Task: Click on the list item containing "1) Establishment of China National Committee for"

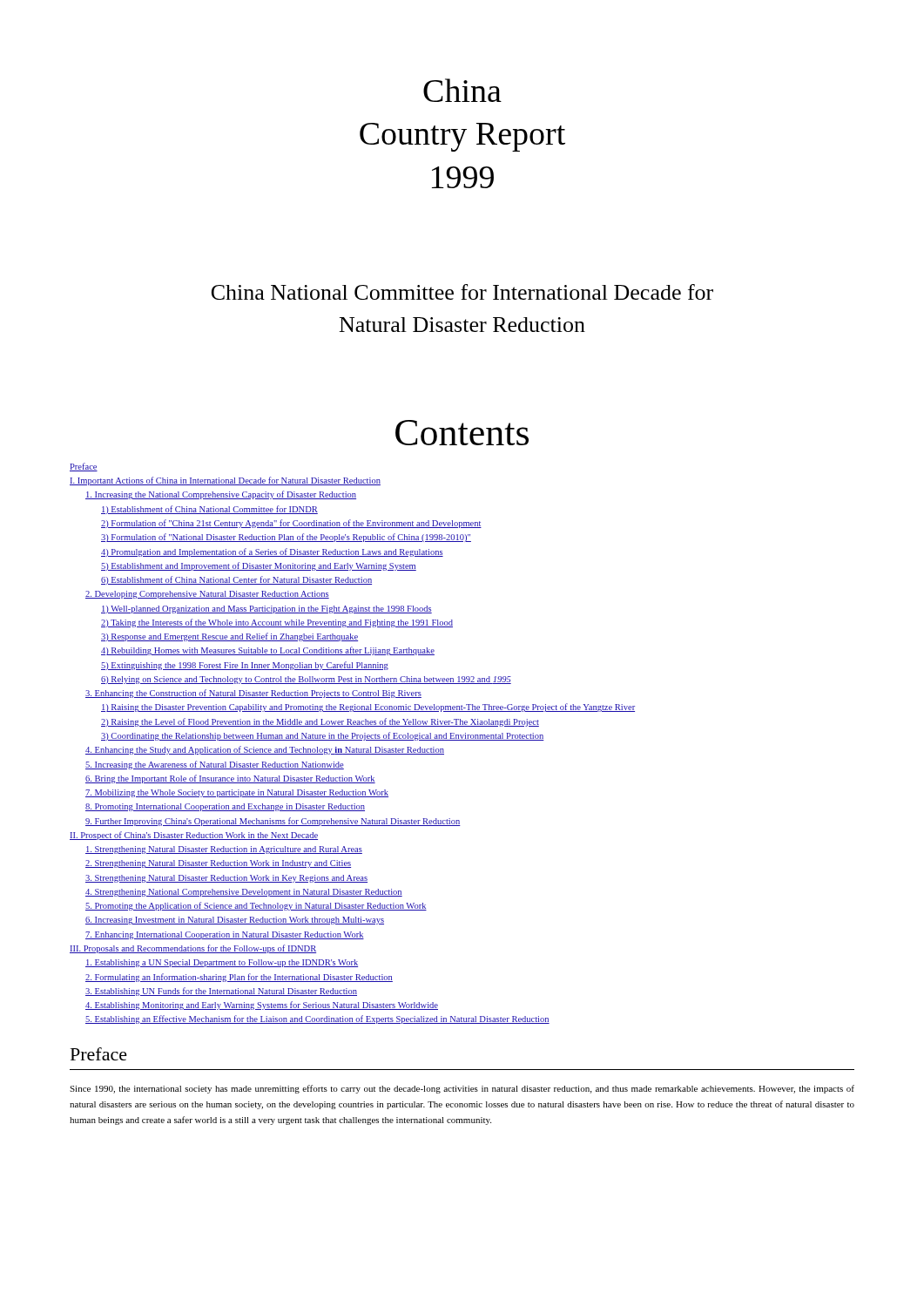Action: coord(209,509)
